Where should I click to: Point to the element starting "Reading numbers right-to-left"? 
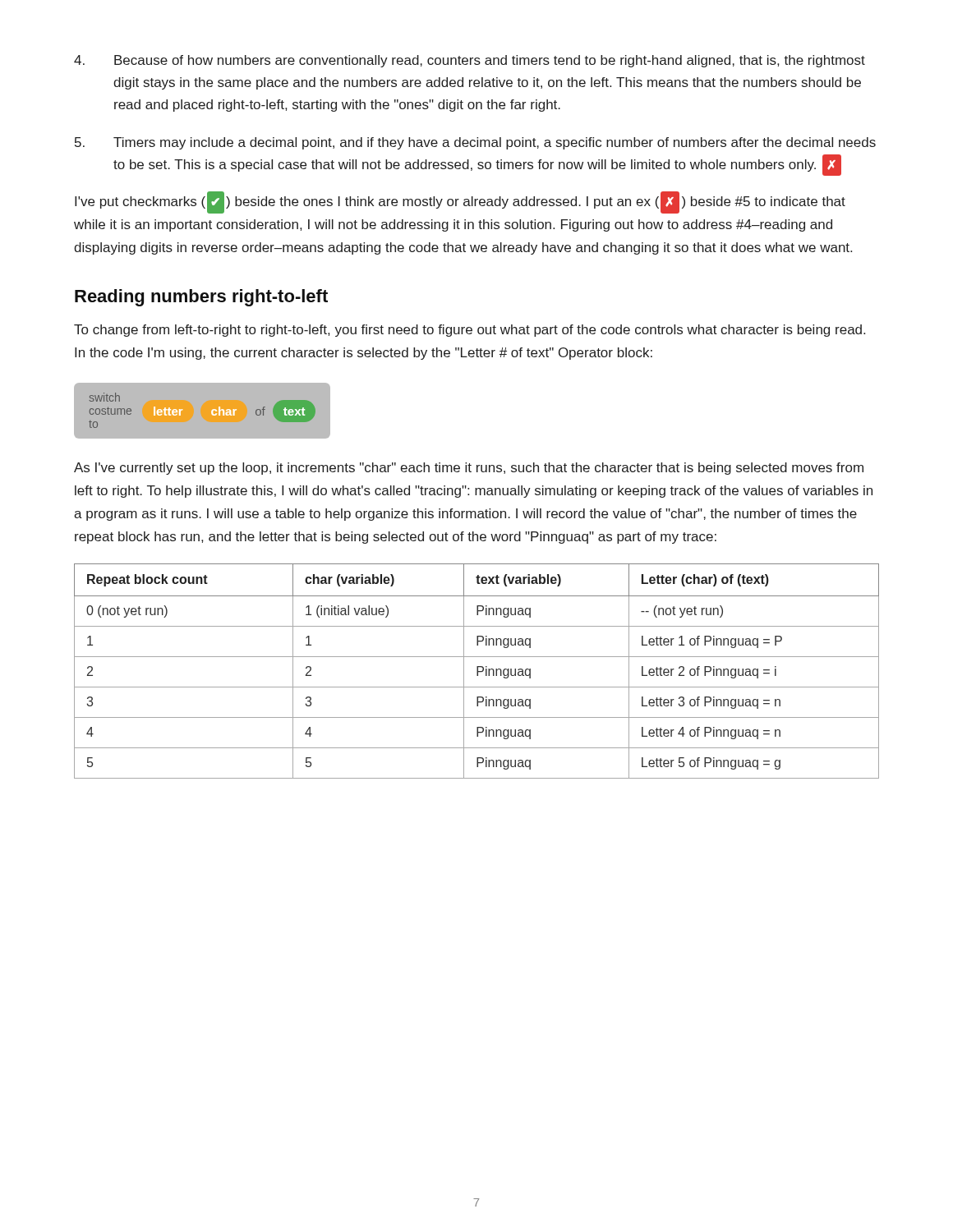[201, 296]
